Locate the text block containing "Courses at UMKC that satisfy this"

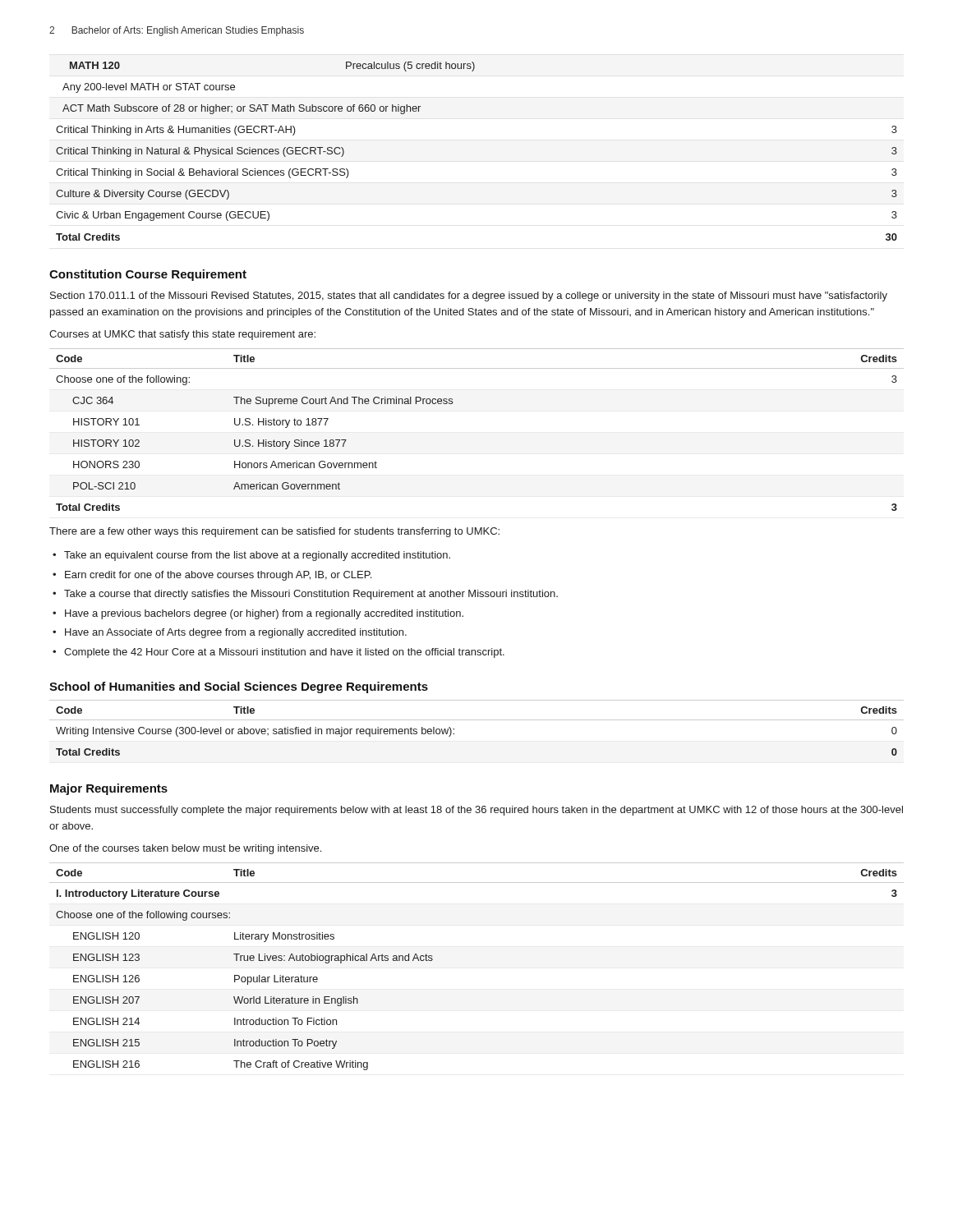[x=183, y=334]
